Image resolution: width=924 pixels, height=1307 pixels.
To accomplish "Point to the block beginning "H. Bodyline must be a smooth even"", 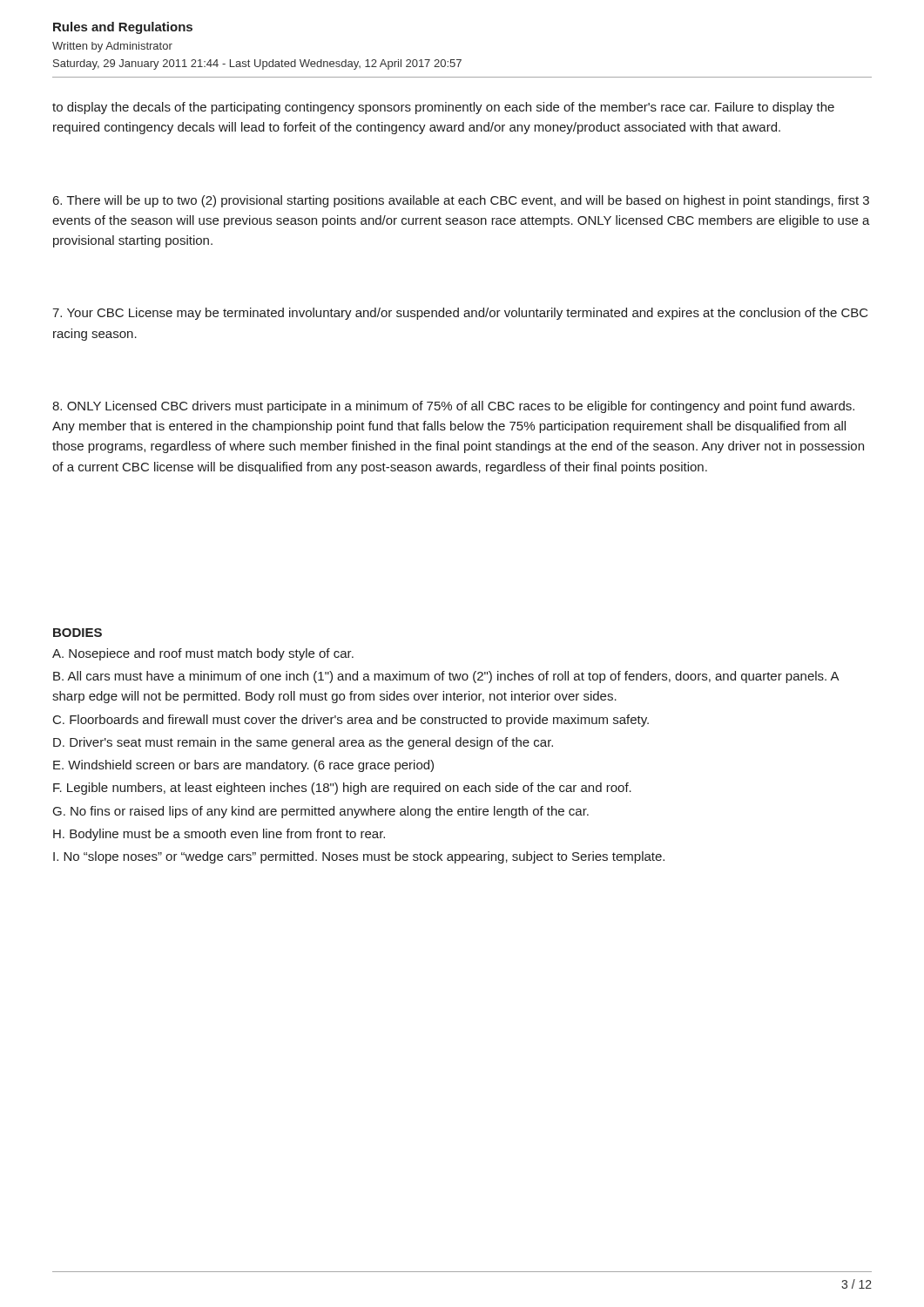I will click(219, 833).
